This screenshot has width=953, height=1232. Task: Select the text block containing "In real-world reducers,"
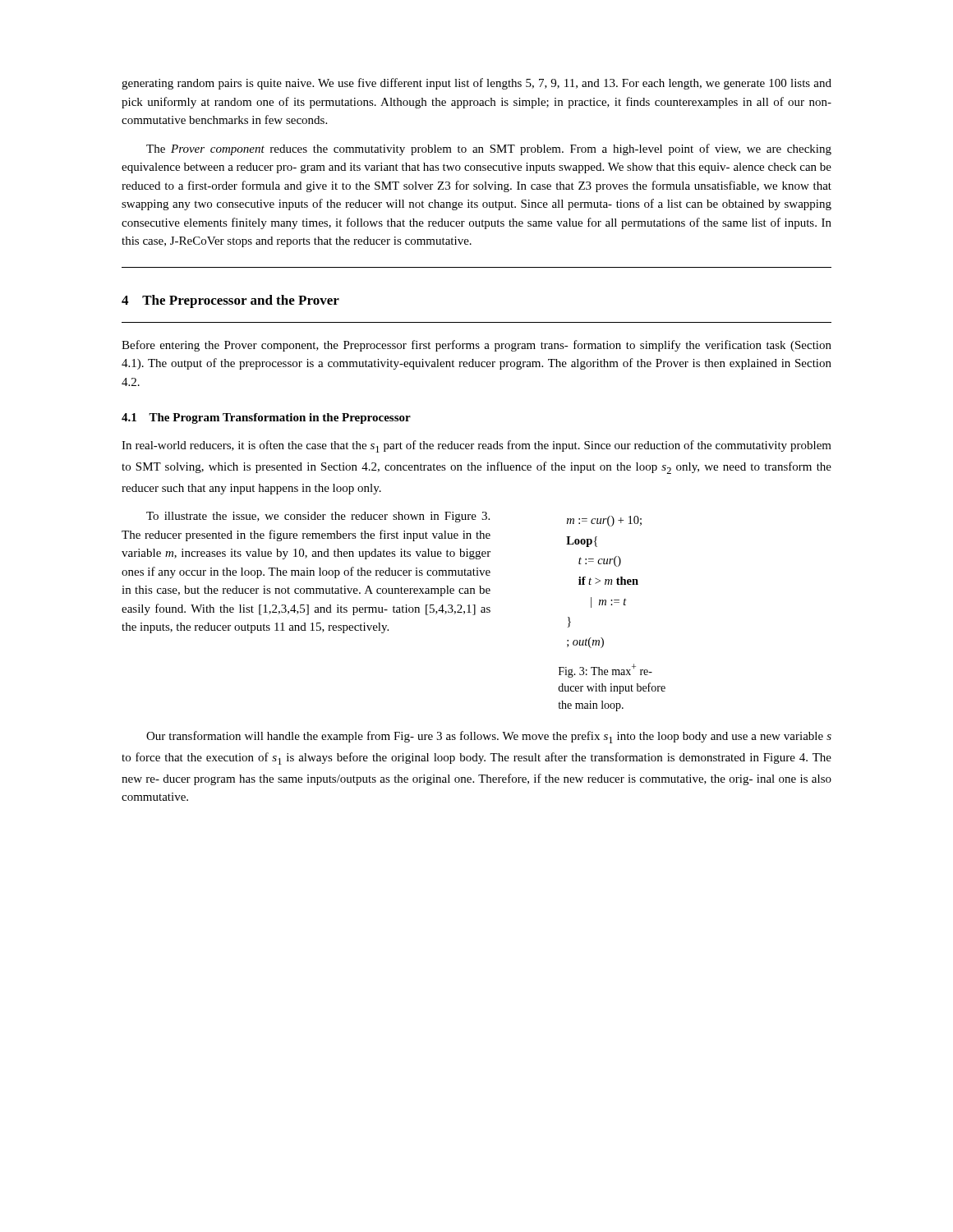[x=476, y=466]
